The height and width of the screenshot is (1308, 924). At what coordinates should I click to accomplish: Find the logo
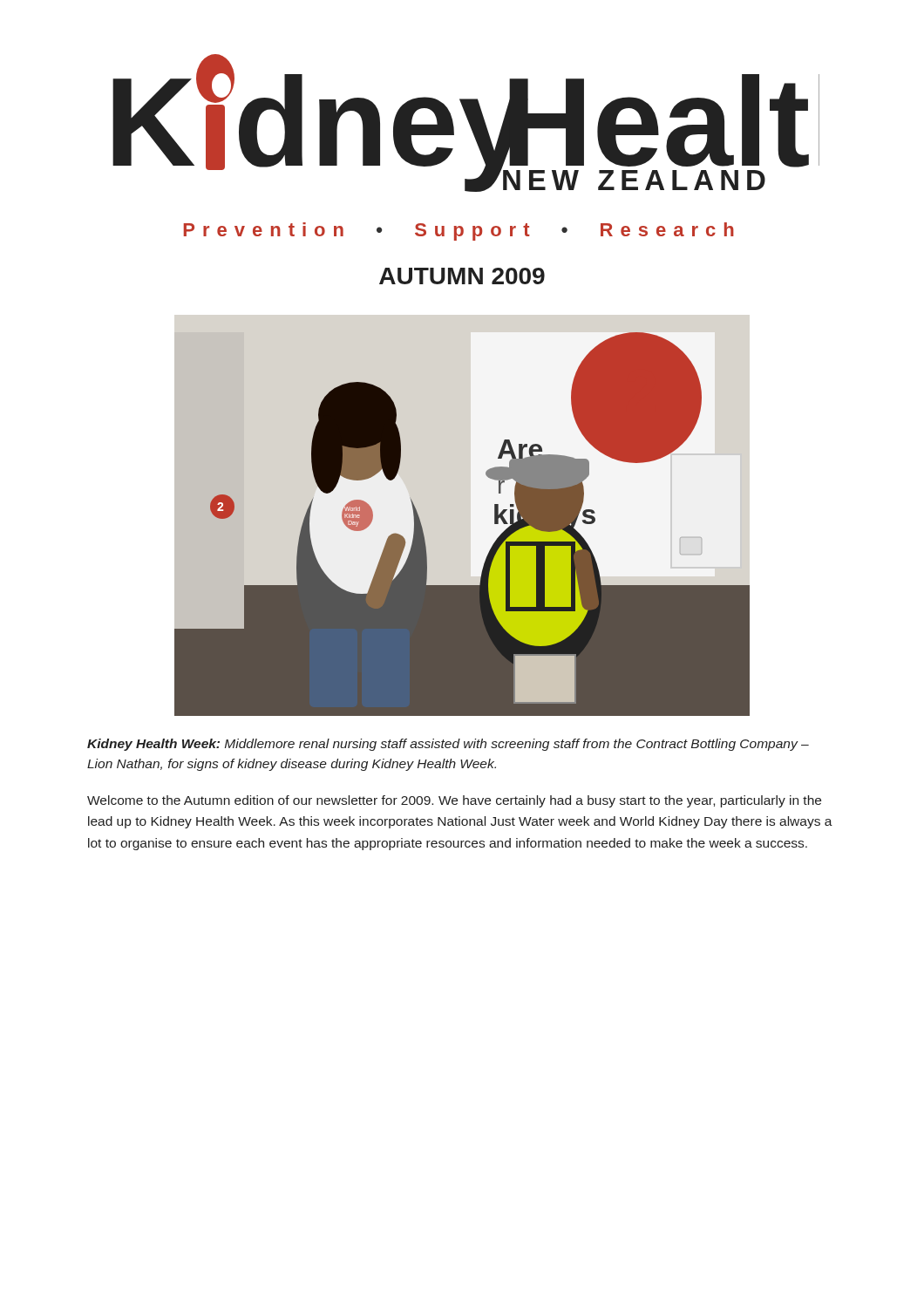pyautogui.click(x=462, y=104)
